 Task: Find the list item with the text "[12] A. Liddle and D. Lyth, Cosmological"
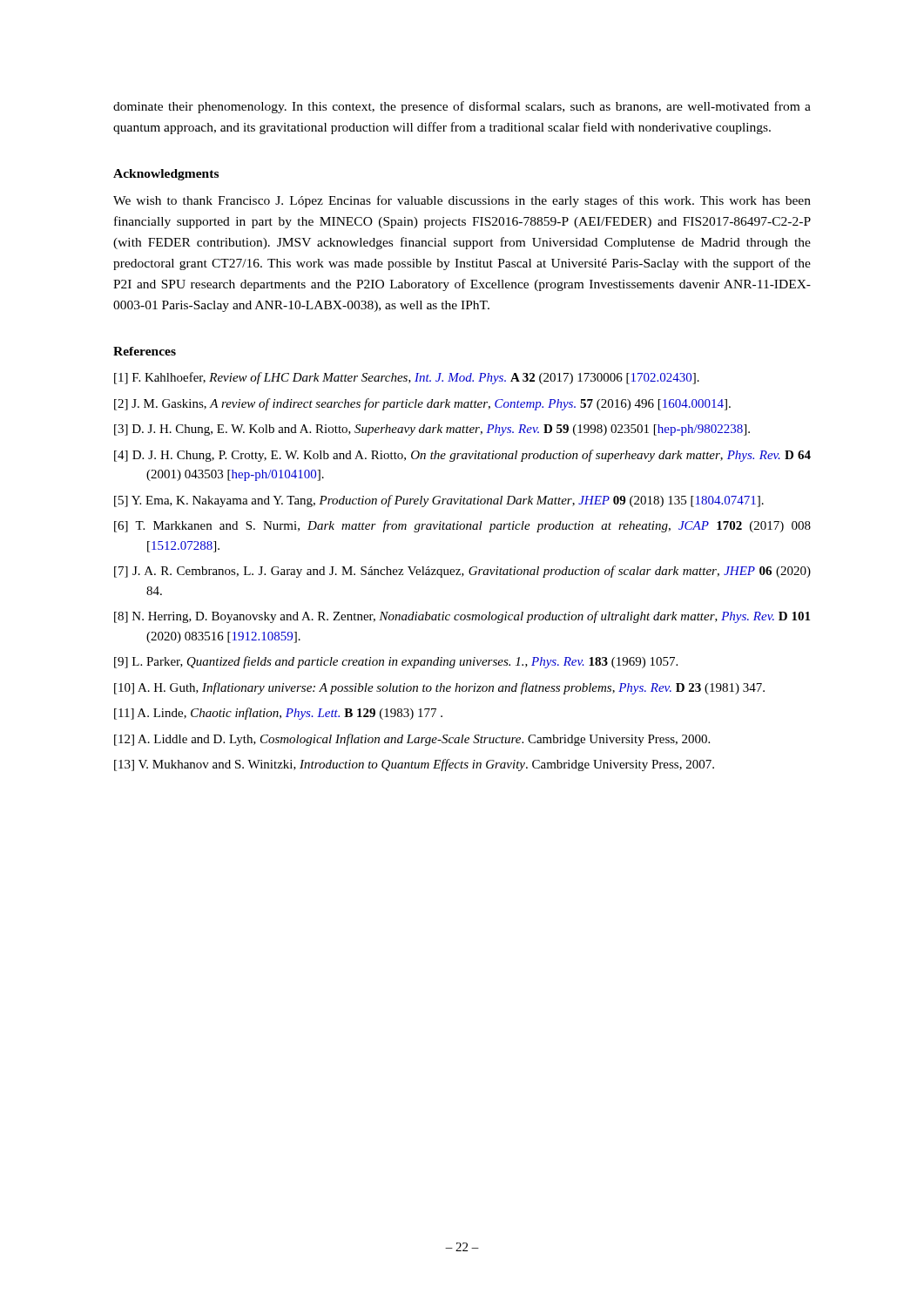pos(412,739)
